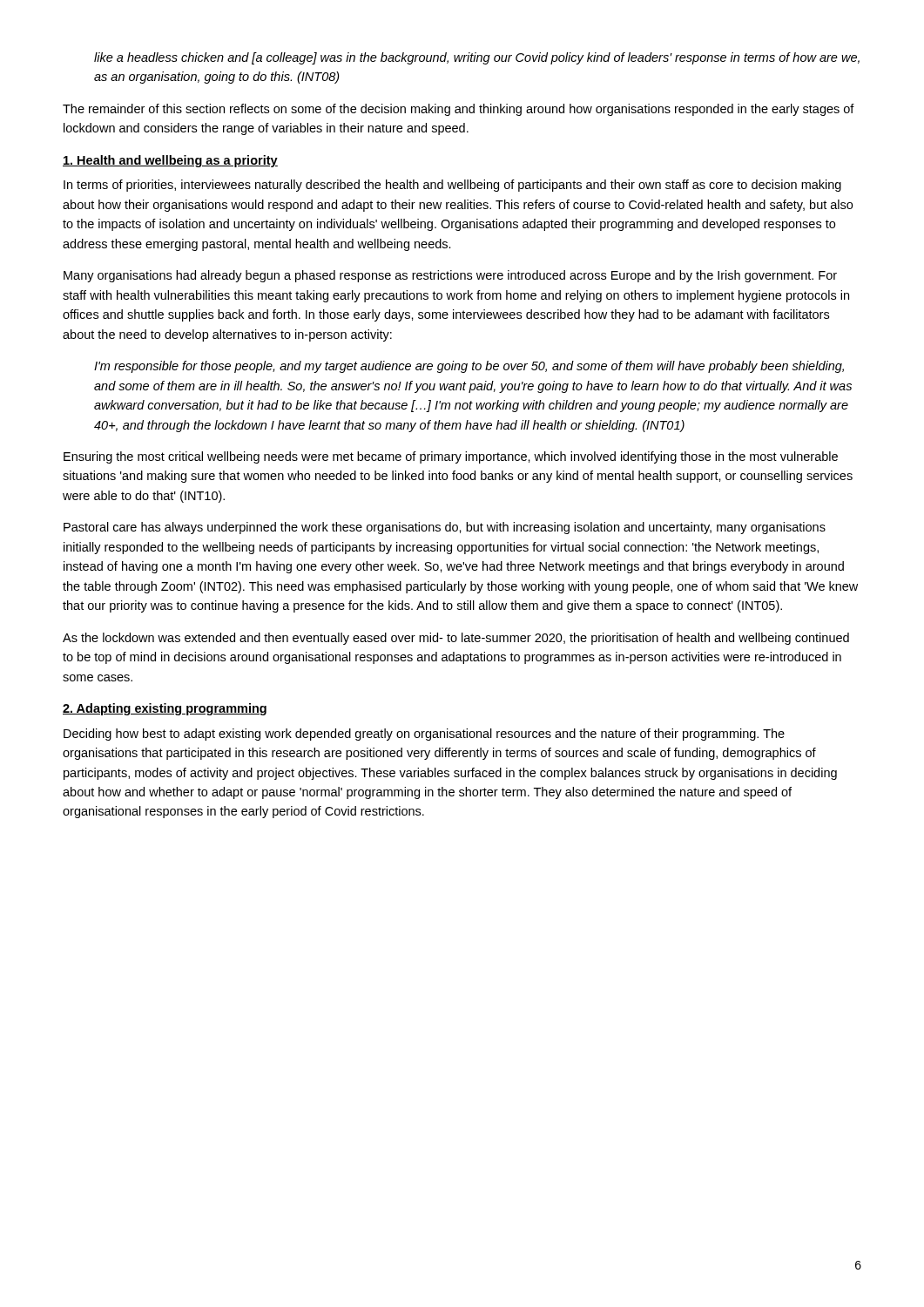This screenshot has width=924, height=1307.
Task: Navigate to the text starting "In terms of priorities, interviewees naturally described"
Action: pos(462,215)
